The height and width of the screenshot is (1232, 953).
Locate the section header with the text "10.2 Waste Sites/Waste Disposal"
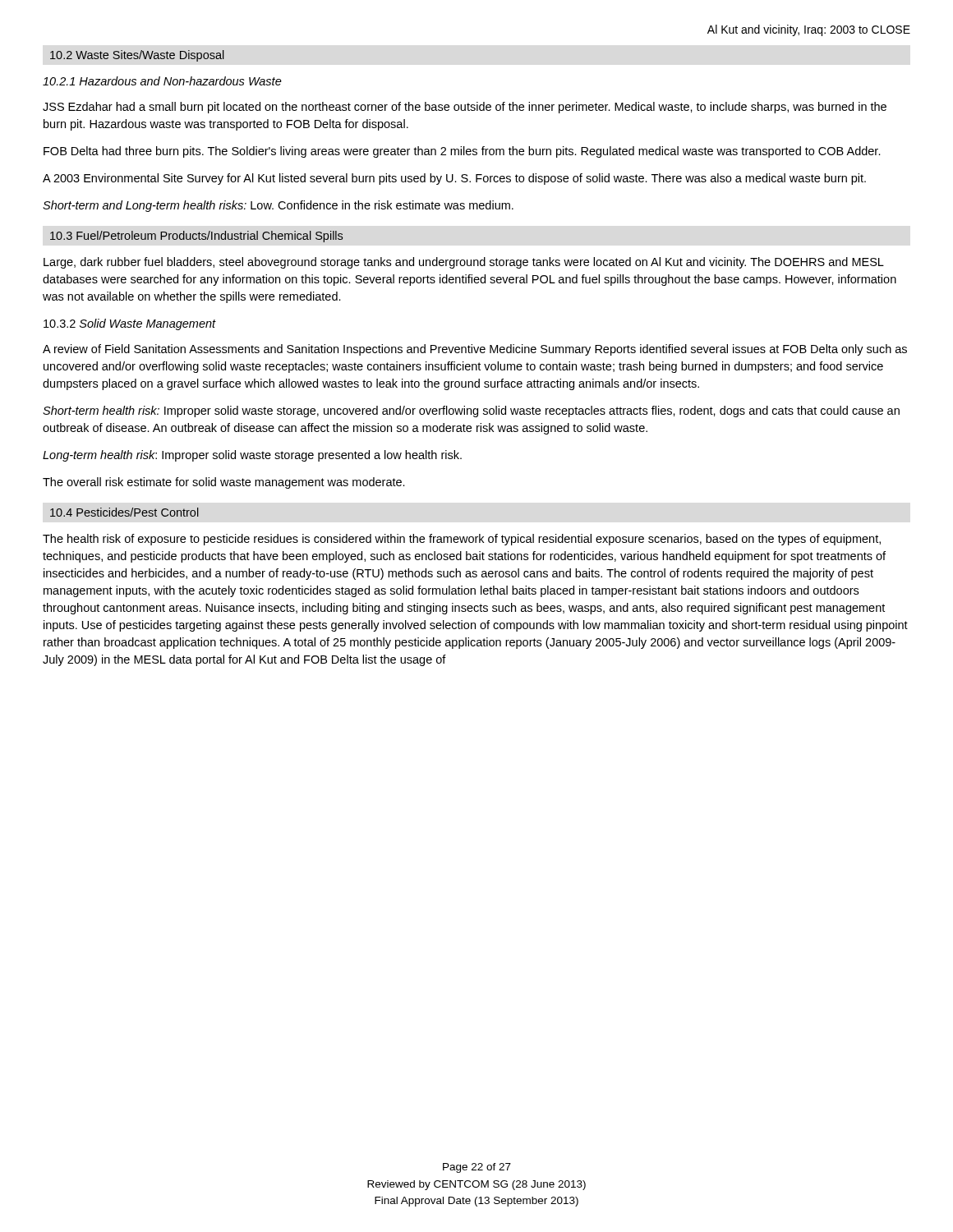(137, 55)
